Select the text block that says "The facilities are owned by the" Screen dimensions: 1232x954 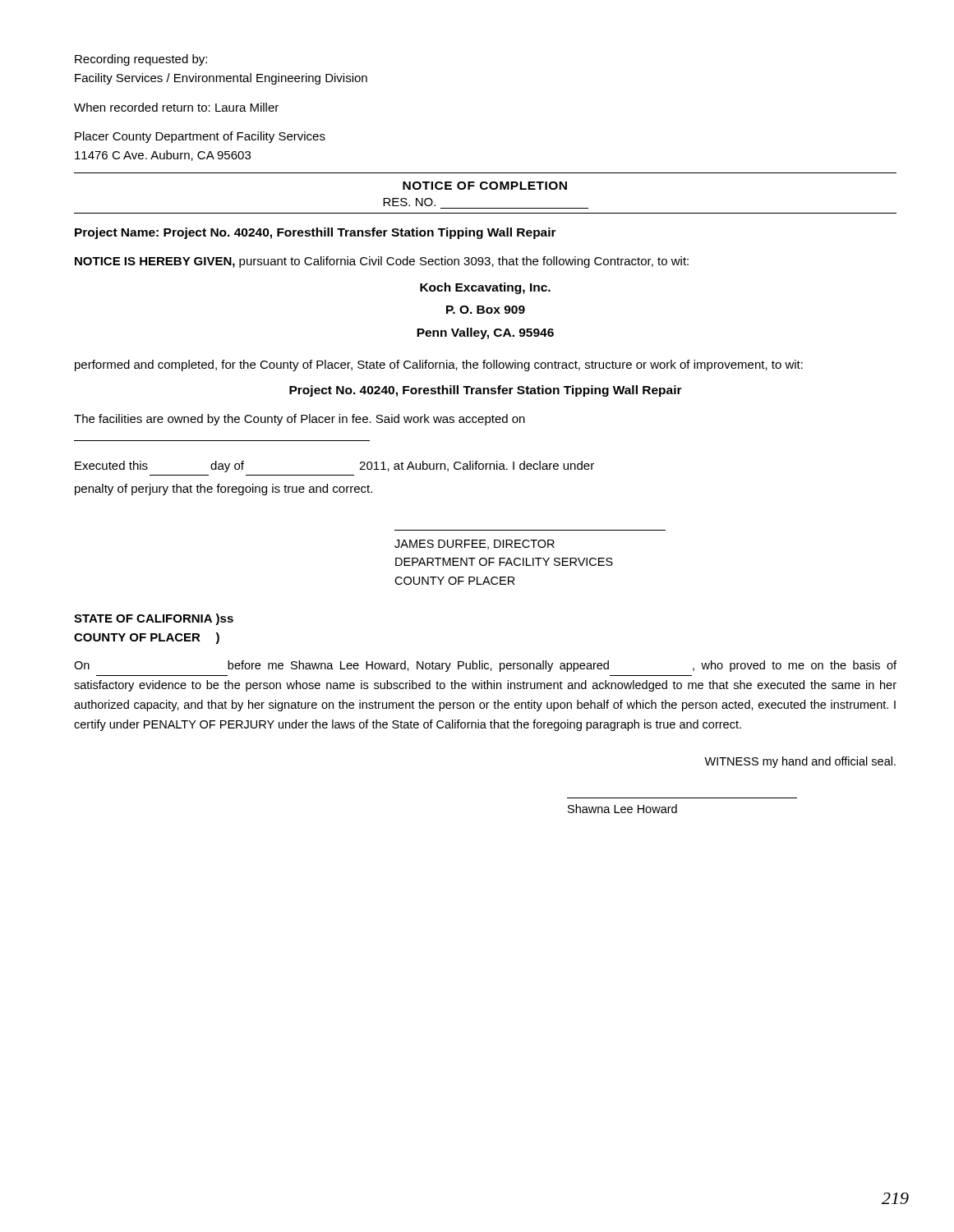(300, 418)
